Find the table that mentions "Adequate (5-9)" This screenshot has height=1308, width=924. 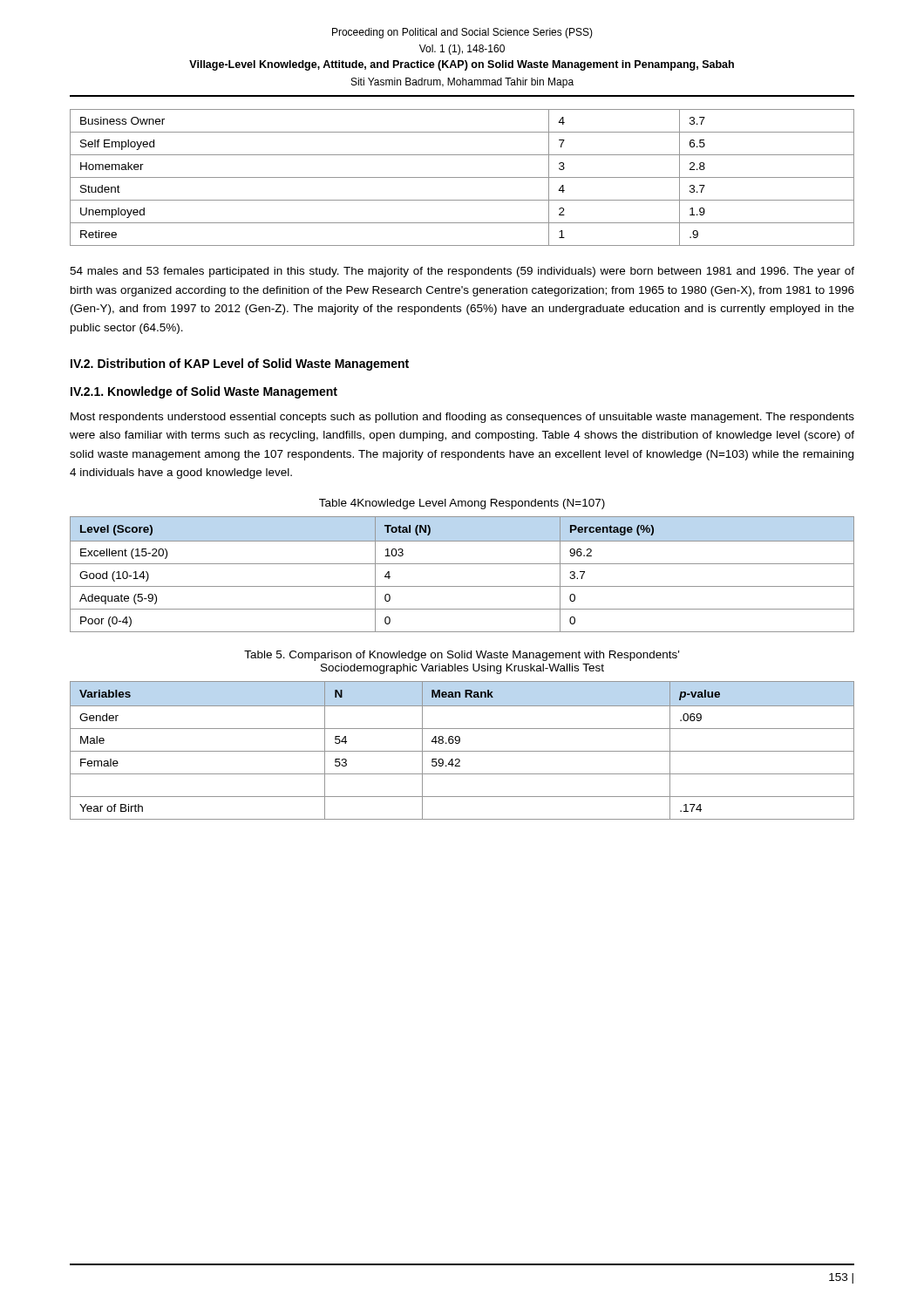point(462,574)
